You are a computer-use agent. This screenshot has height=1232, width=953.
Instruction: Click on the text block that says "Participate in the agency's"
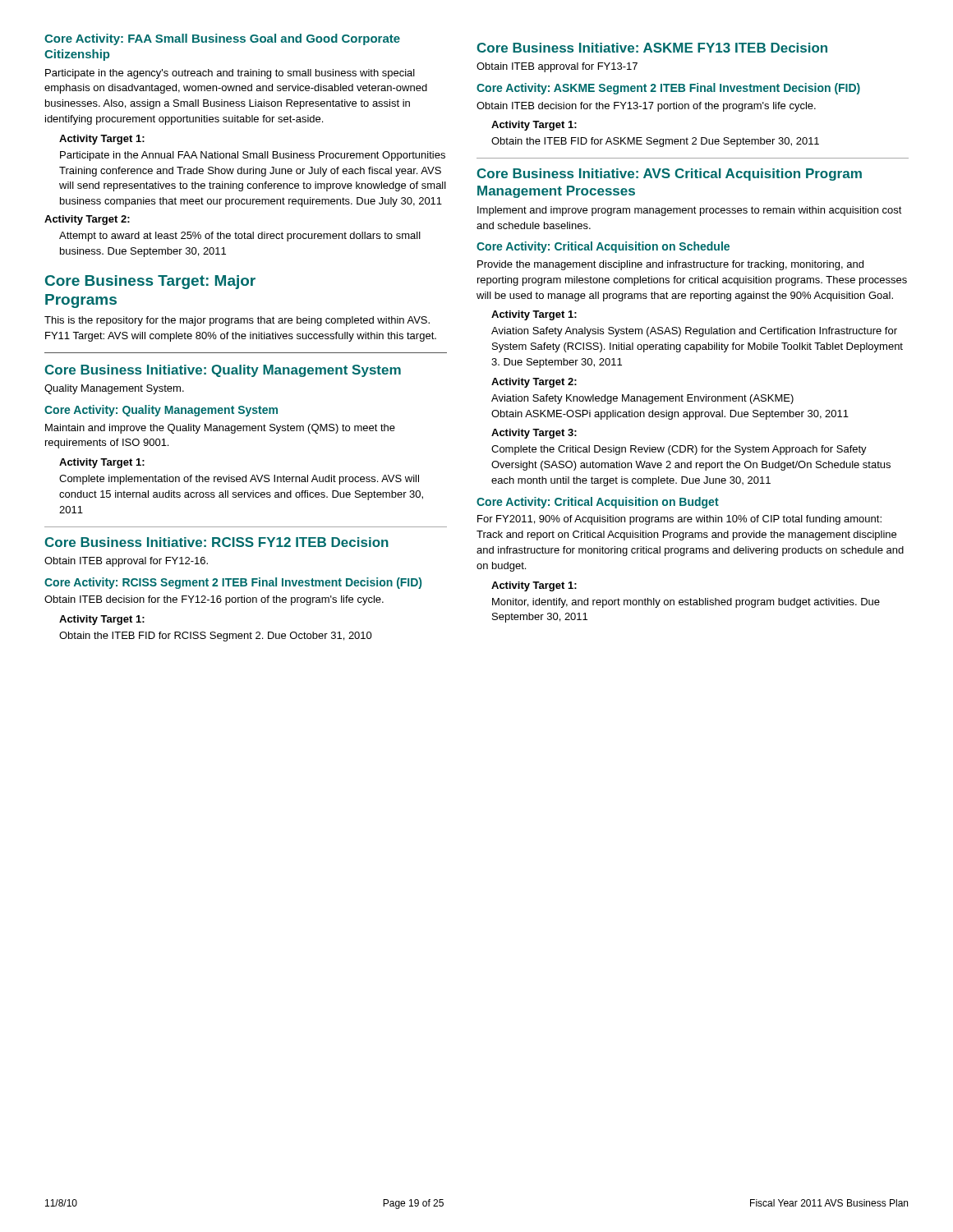pyautogui.click(x=246, y=96)
